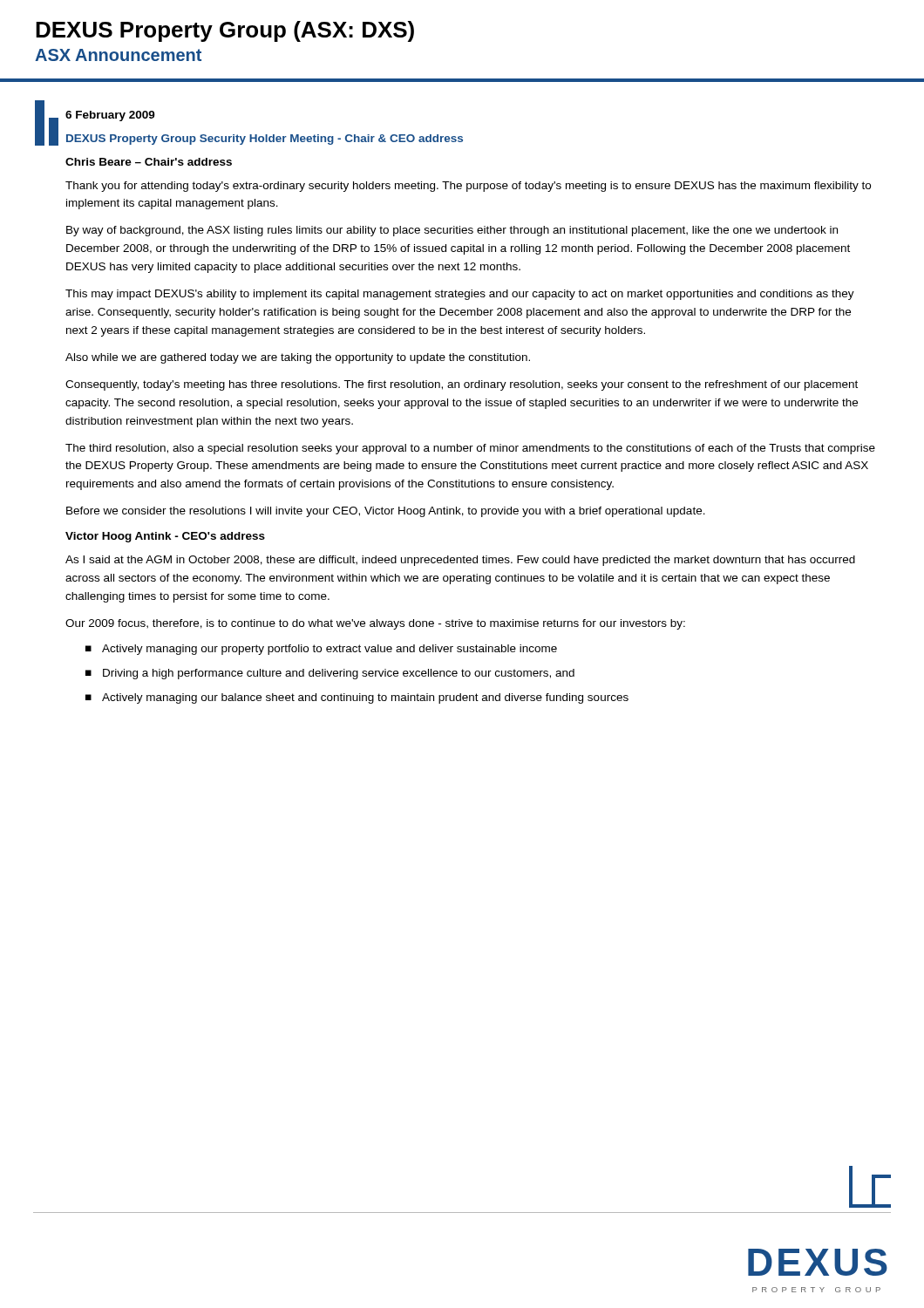
Task: Find the passage starting "Also while we are gathered"
Action: coord(298,357)
